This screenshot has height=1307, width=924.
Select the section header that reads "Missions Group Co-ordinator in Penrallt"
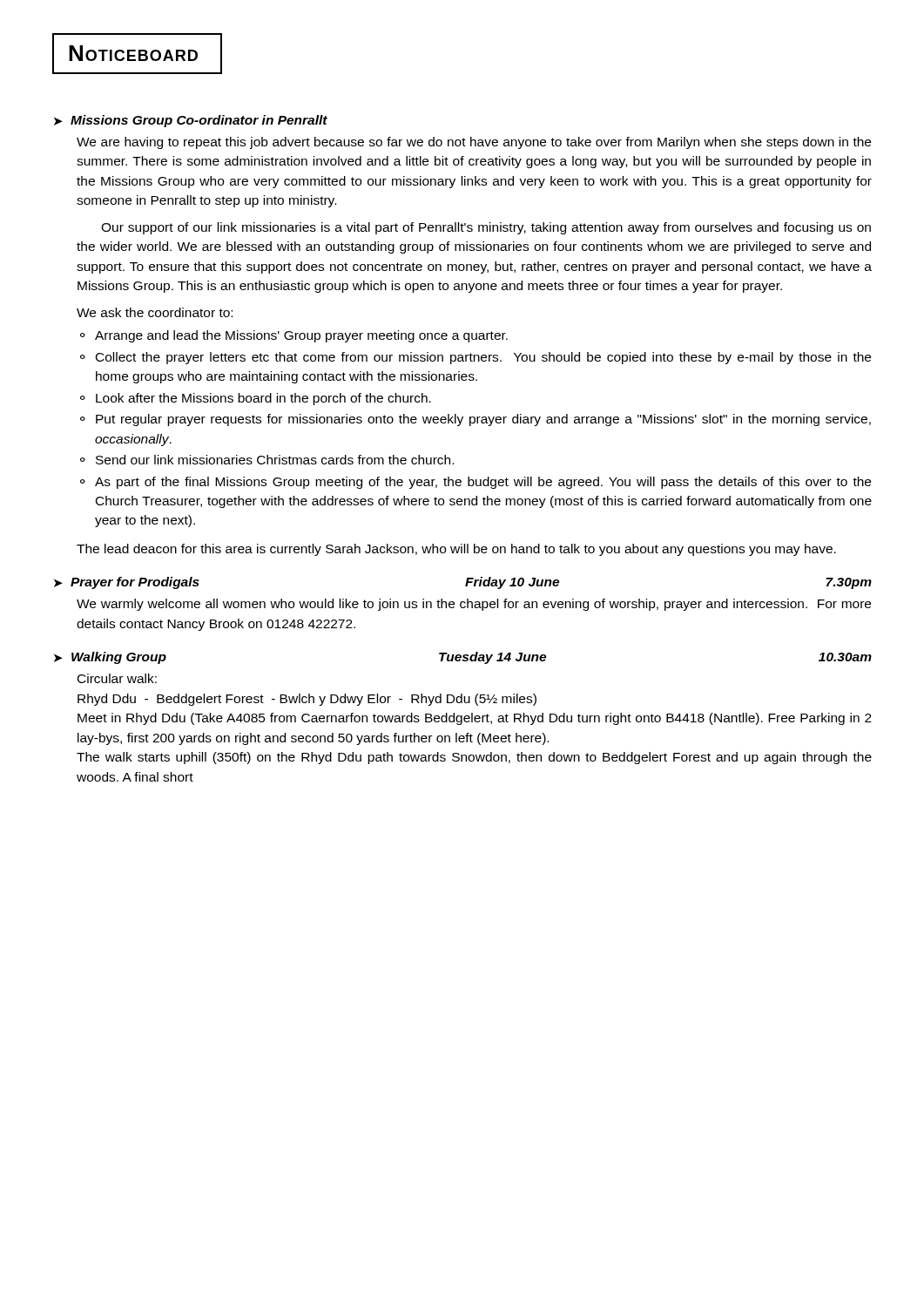coord(199,120)
